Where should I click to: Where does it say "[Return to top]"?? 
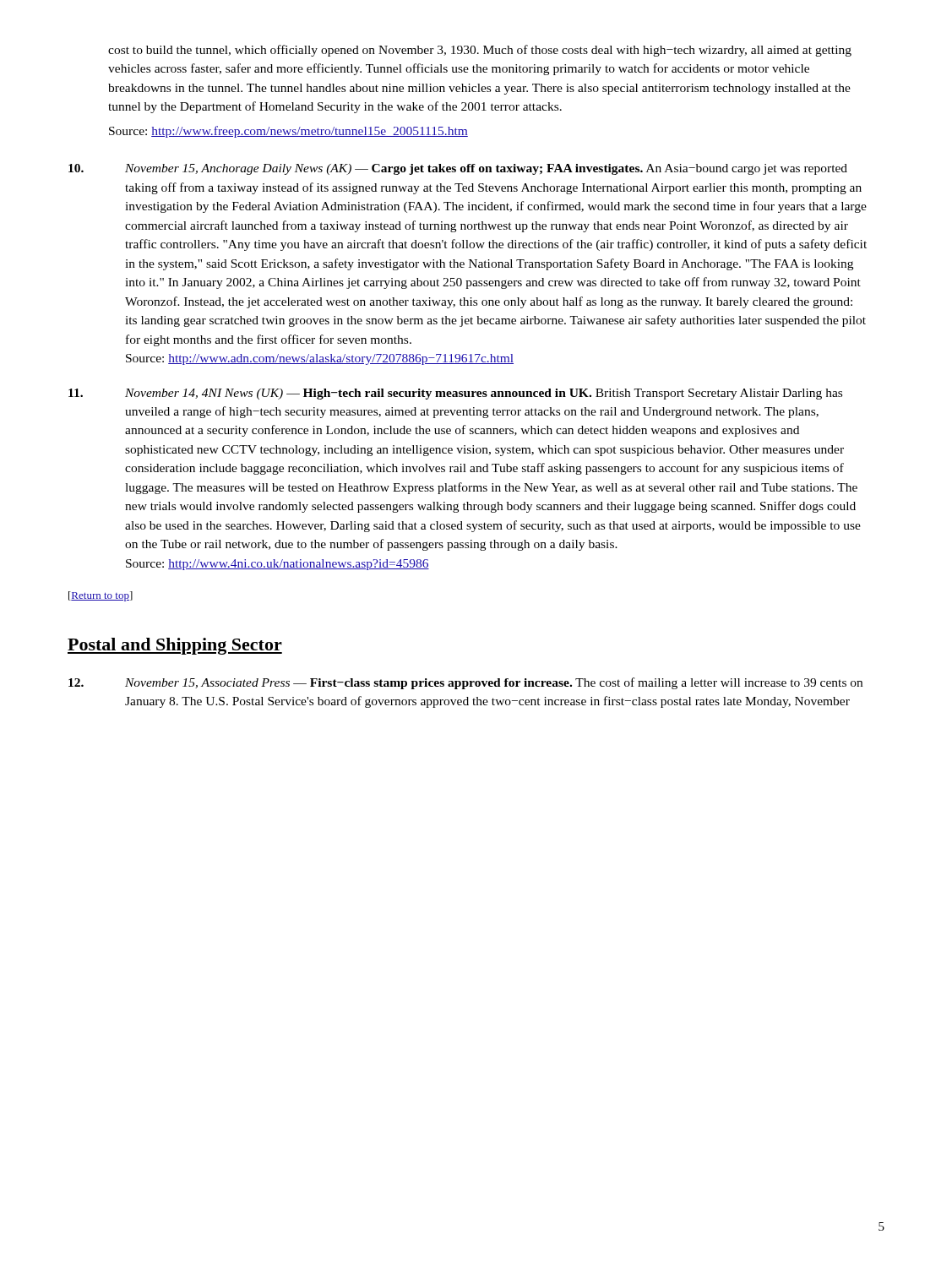click(x=100, y=595)
